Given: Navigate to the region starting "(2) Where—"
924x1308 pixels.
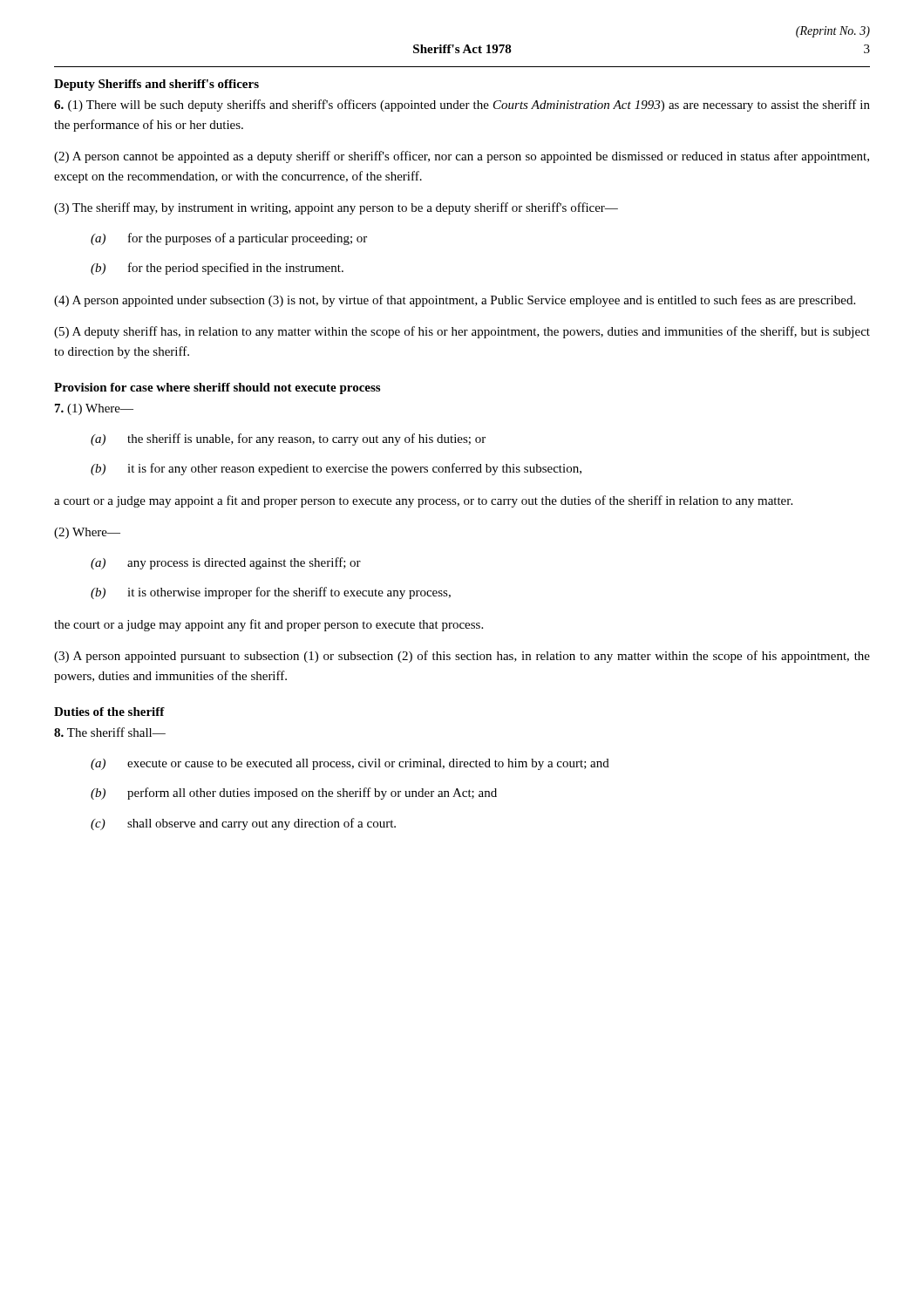Looking at the screenshot, I should pyautogui.click(x=87, y=532).
